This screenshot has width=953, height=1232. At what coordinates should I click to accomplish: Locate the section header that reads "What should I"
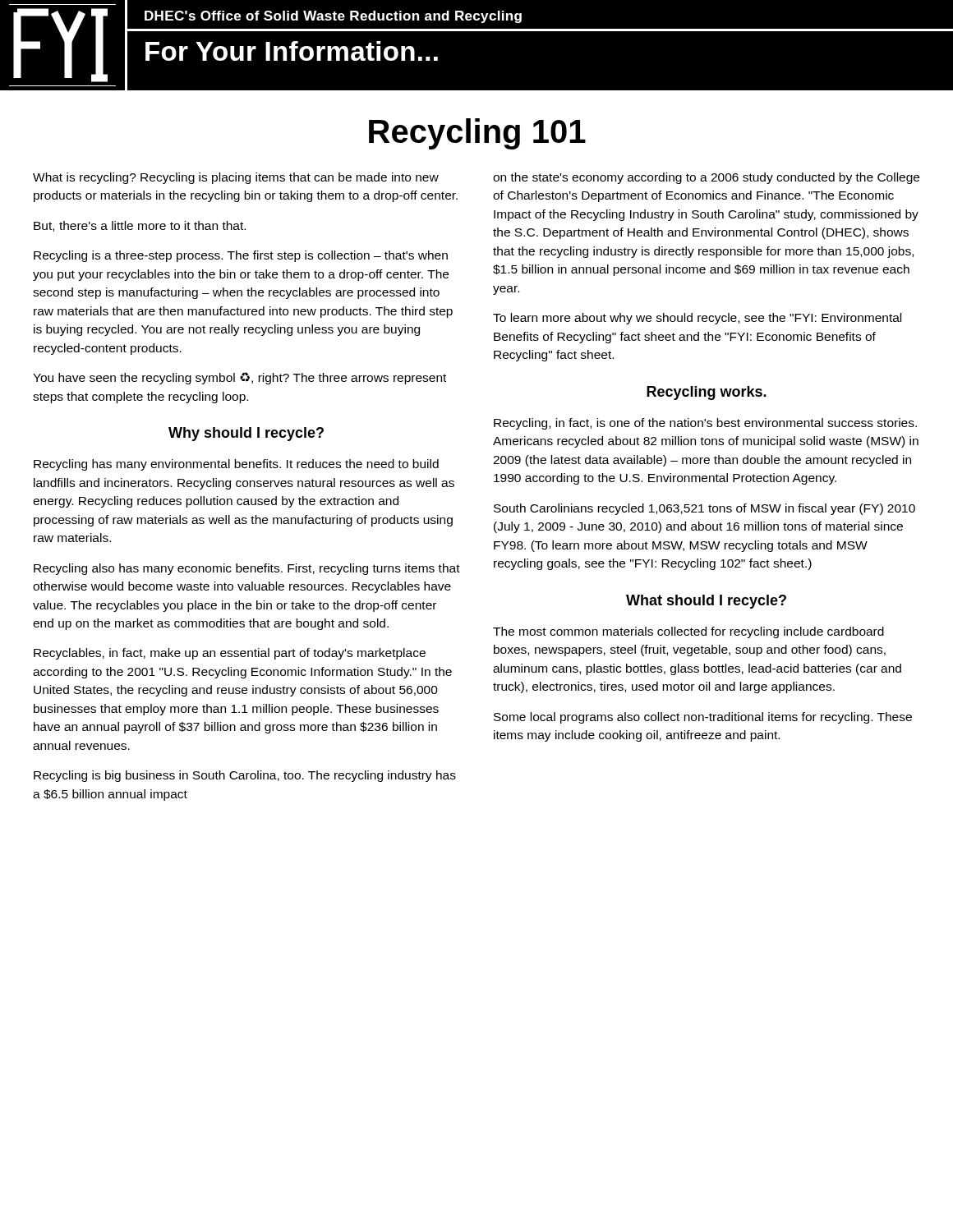[707, 600]
